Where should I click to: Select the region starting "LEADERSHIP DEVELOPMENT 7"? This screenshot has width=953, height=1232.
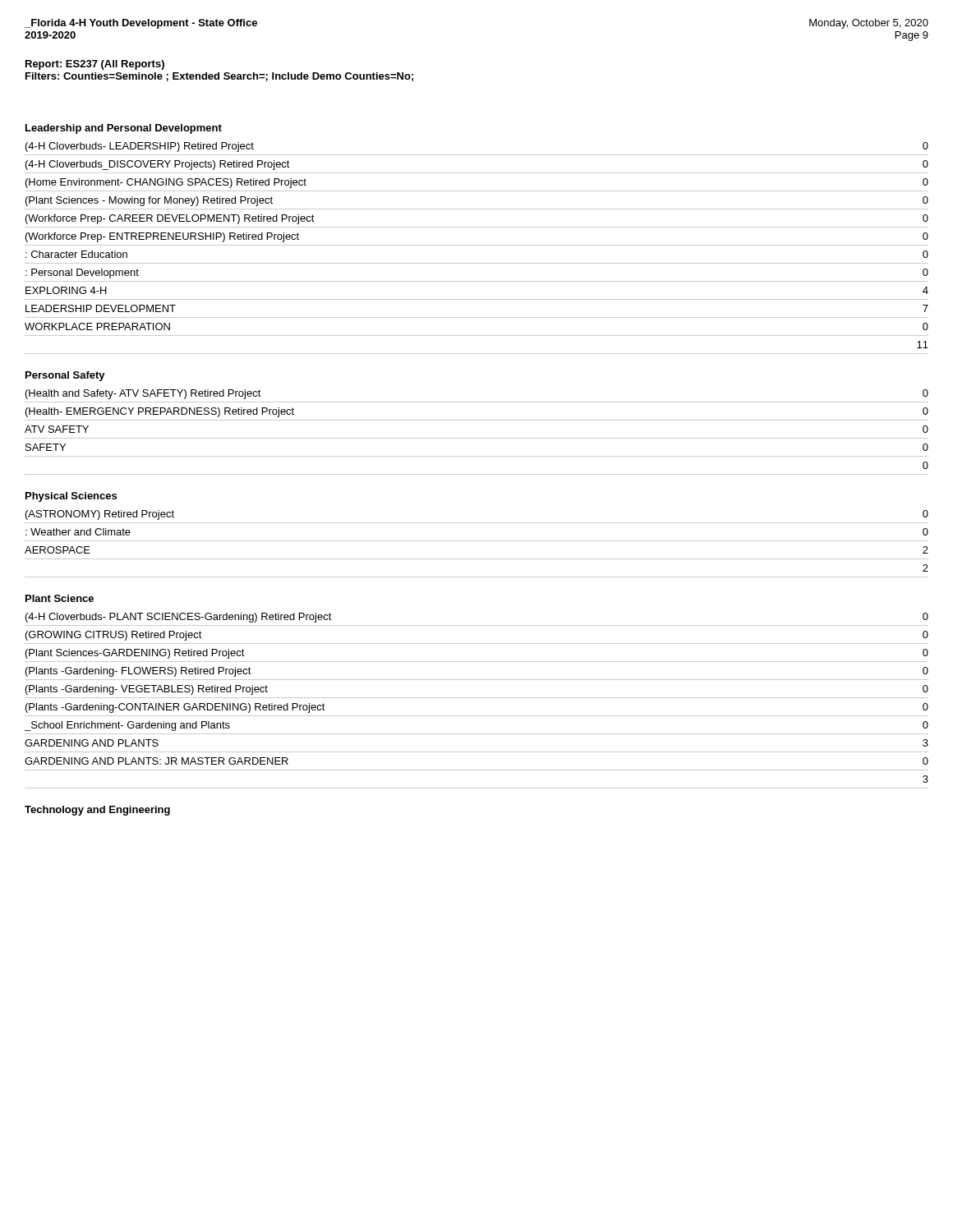point(476,308)
